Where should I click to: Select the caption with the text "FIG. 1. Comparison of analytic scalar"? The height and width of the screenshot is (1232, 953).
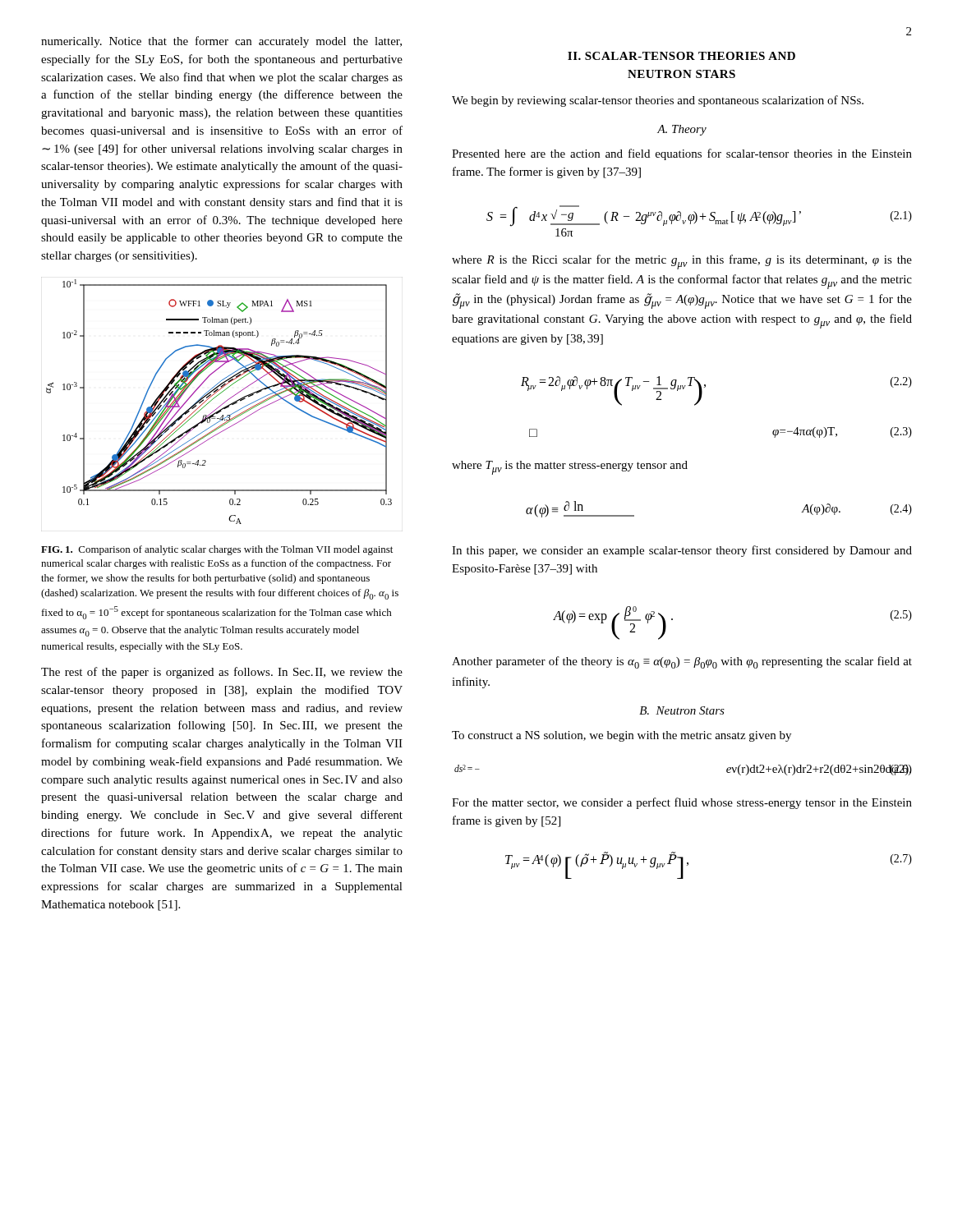(220, 597)
